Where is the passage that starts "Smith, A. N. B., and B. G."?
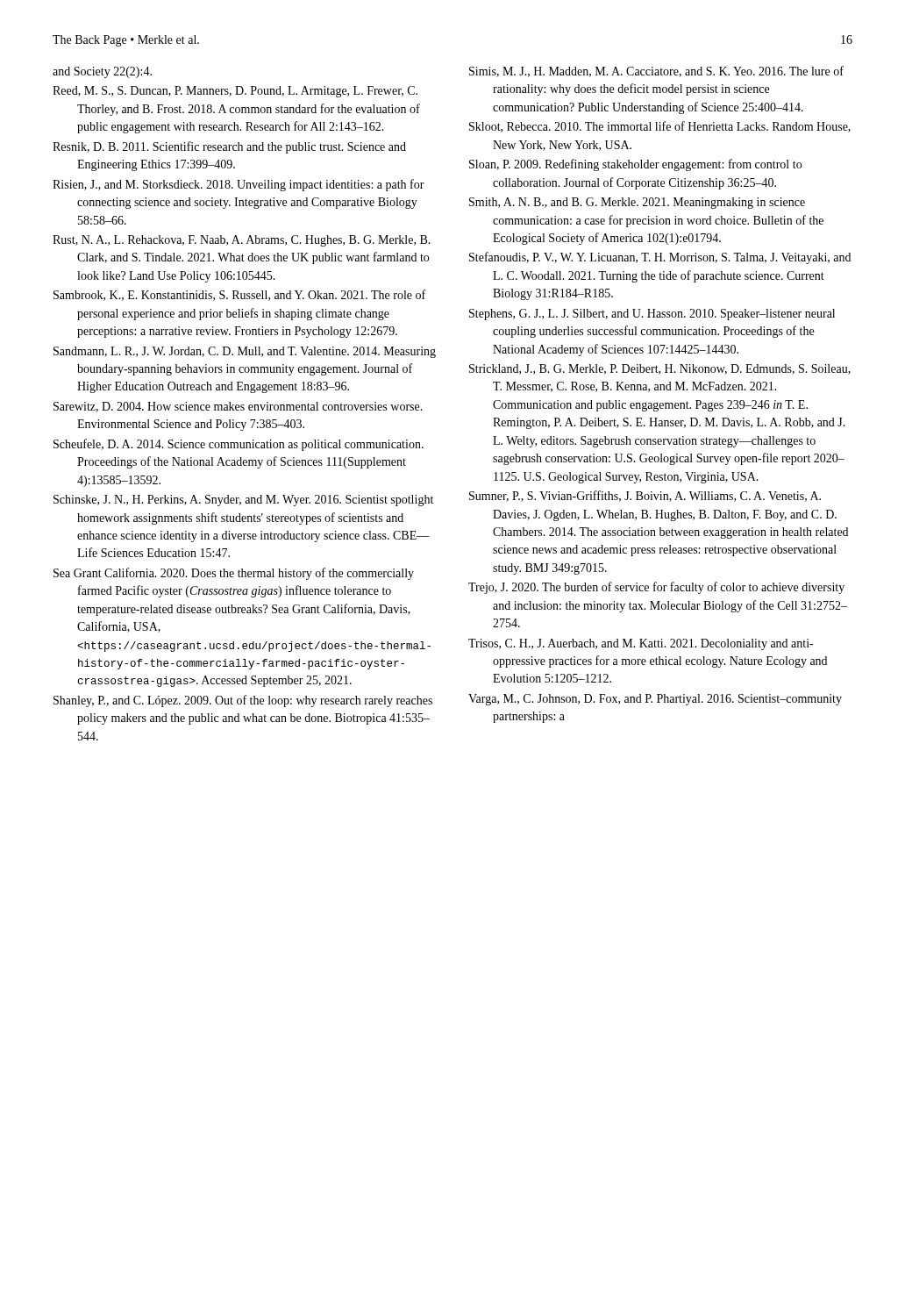 (x=646, y=220)
